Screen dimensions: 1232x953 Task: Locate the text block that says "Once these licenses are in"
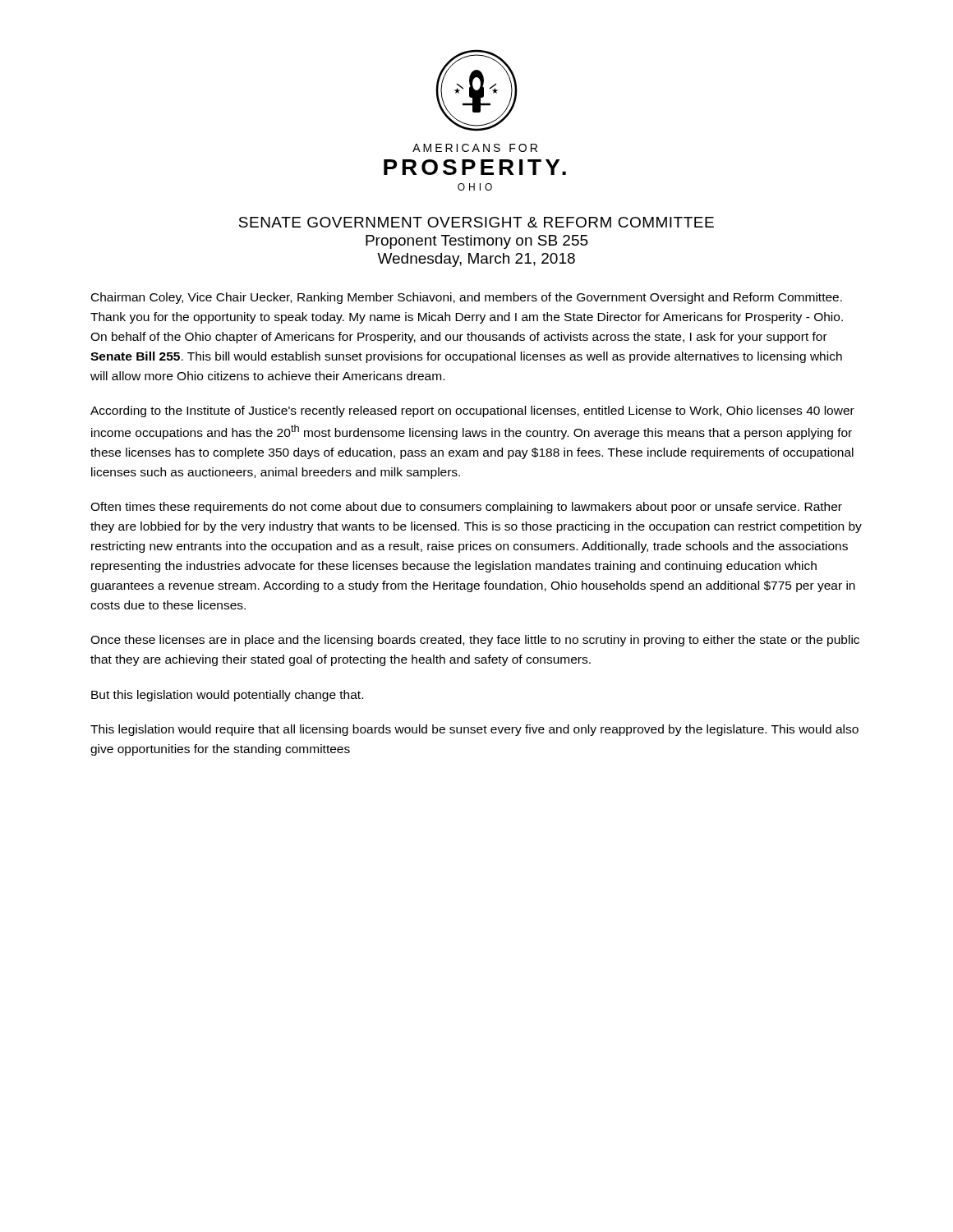[475, 650]
